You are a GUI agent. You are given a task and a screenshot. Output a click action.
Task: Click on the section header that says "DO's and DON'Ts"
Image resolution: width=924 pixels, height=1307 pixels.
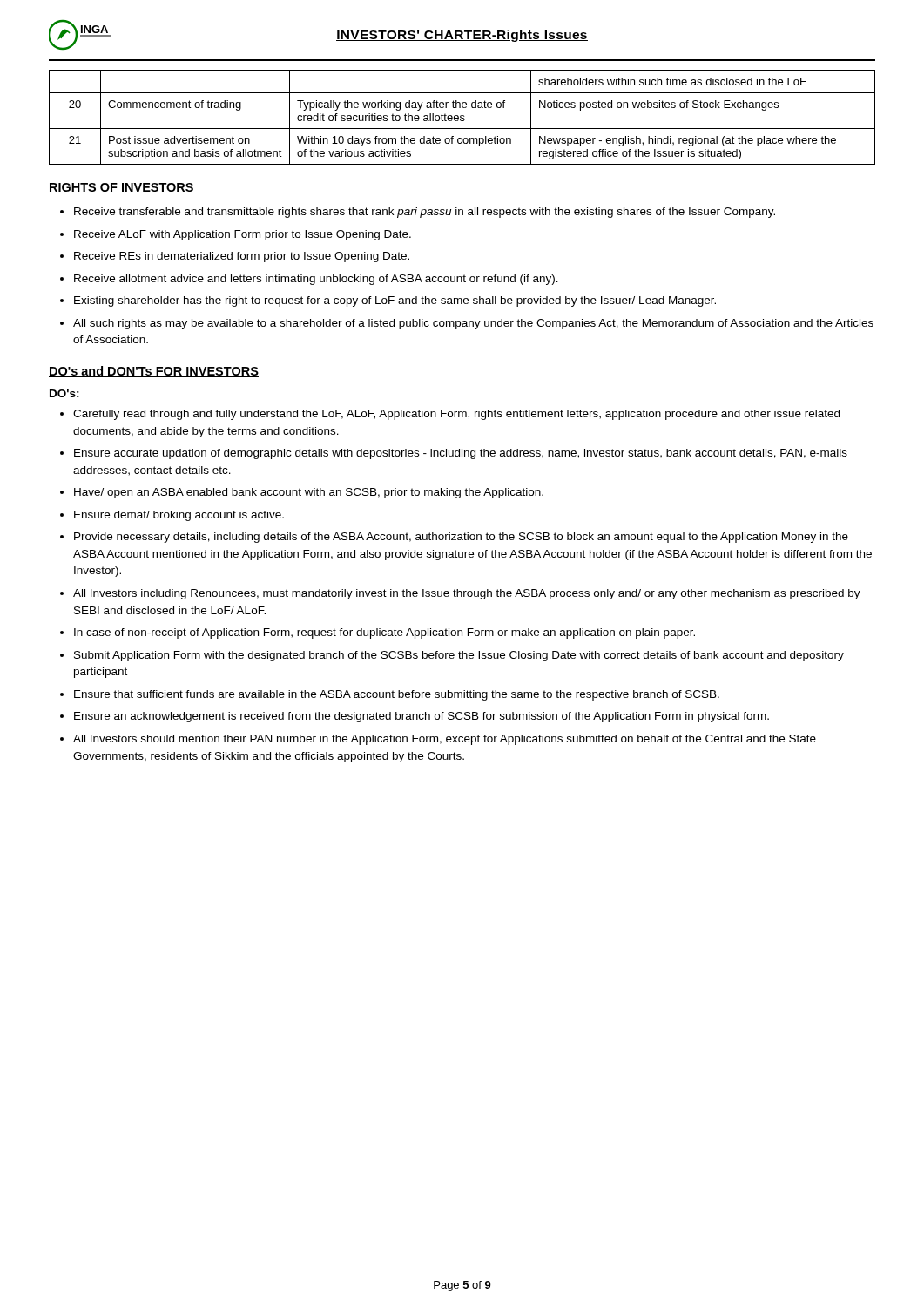(154, 371)
